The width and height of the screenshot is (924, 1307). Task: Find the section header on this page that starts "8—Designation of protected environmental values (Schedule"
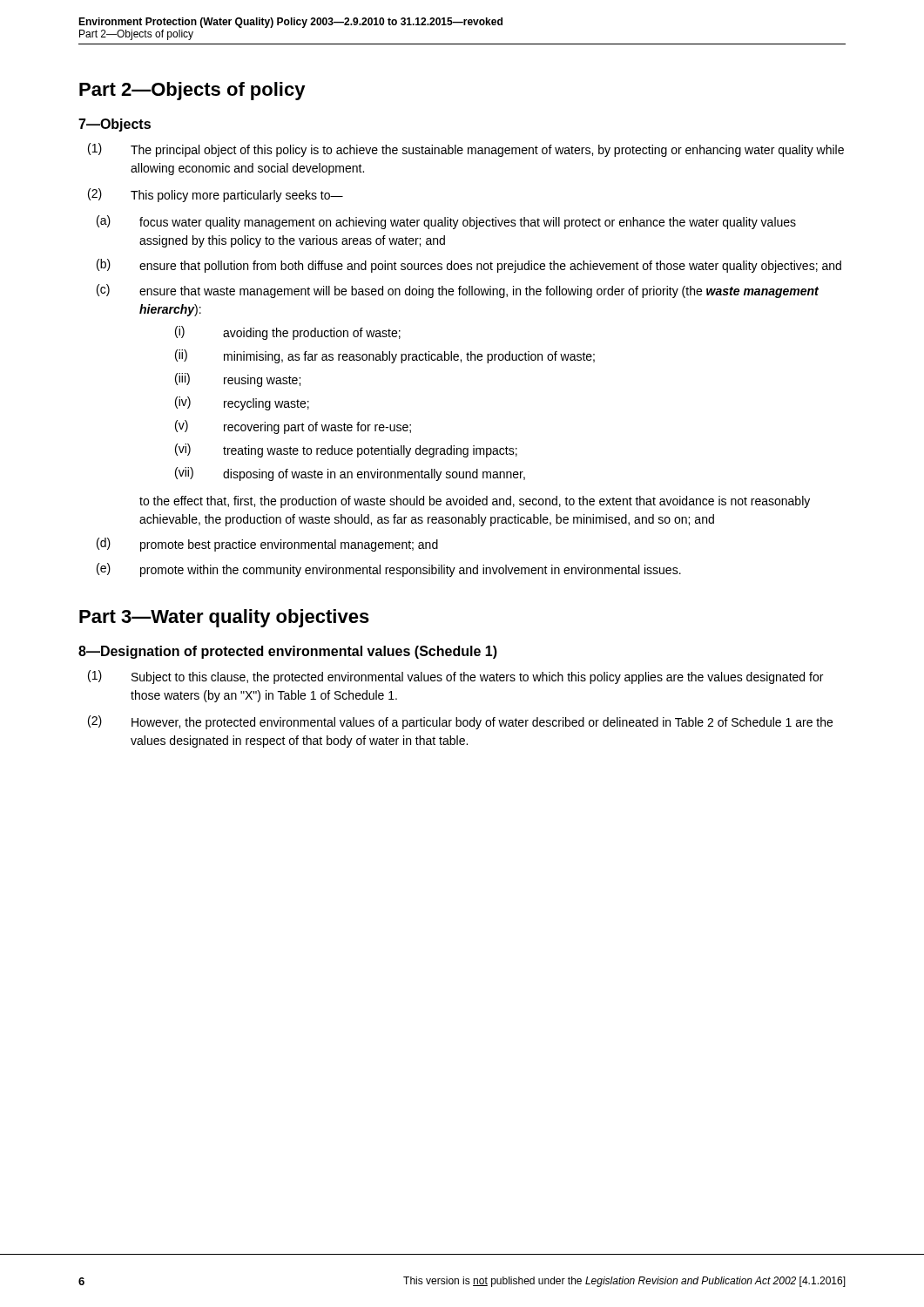pyautogui.click(x=288, y=651)
